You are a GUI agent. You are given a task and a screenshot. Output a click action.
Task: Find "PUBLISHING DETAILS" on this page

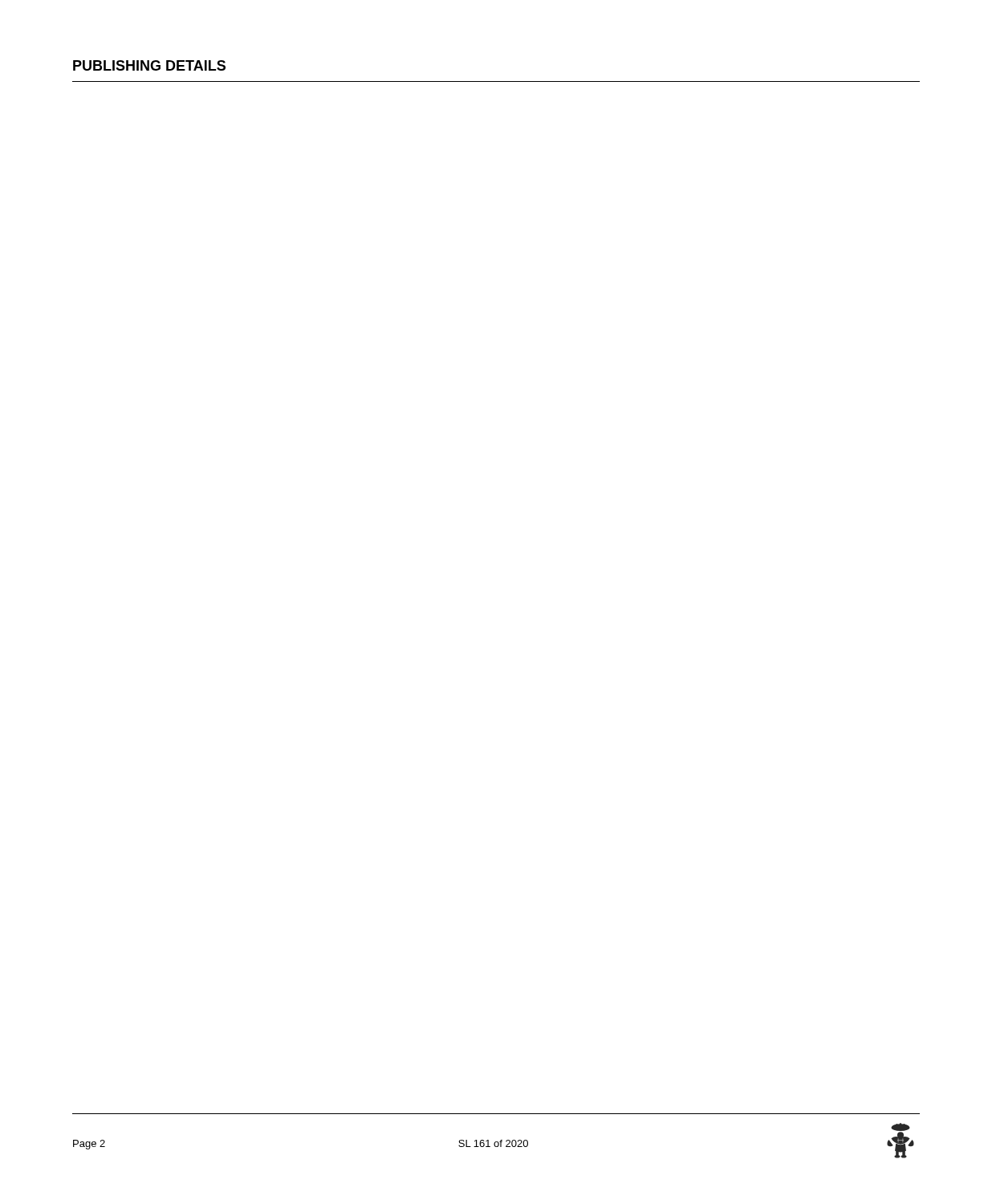tap(496, 70)
